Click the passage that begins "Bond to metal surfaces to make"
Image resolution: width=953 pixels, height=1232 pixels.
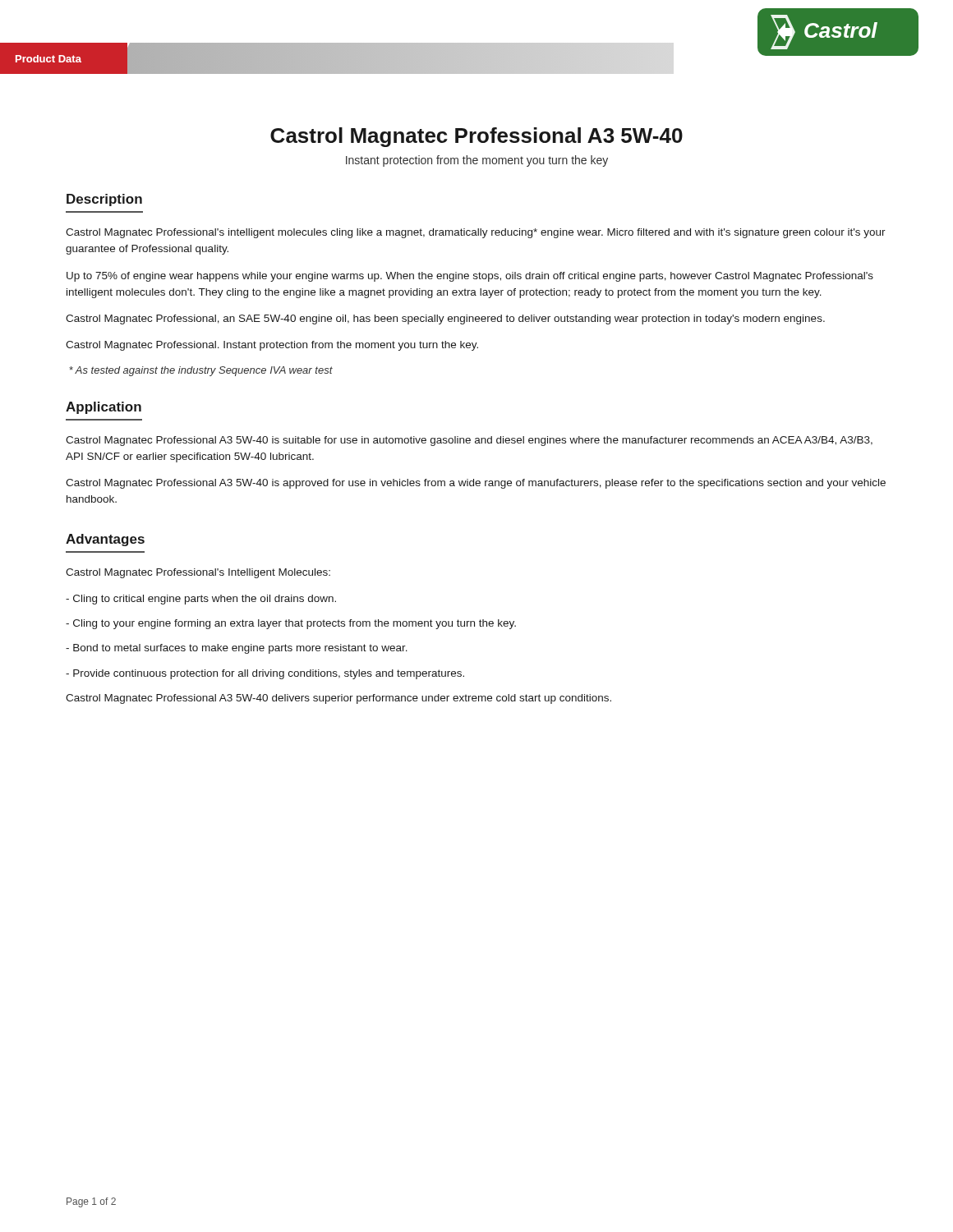point(237,648)
